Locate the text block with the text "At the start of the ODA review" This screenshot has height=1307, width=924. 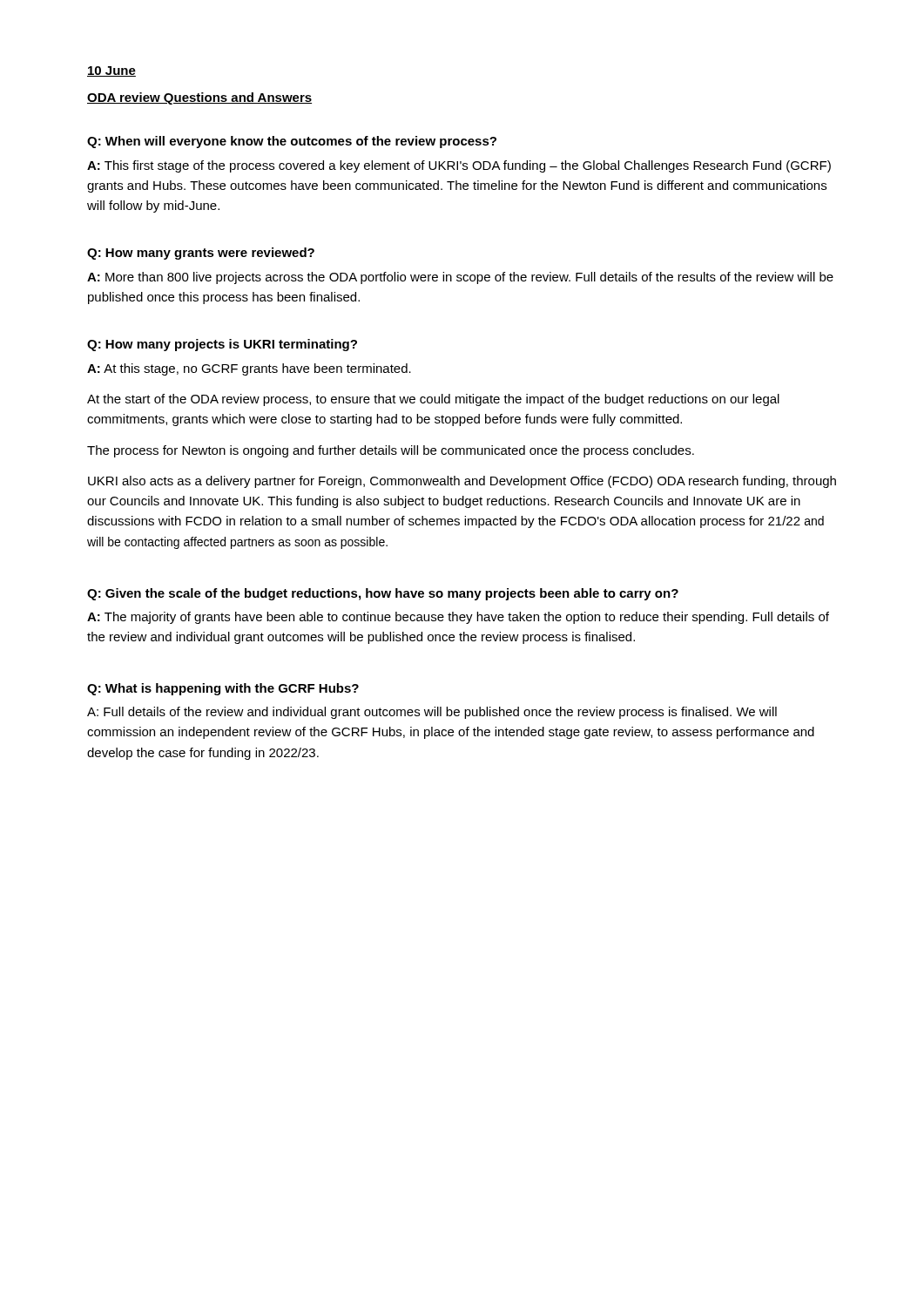point(462,409)
